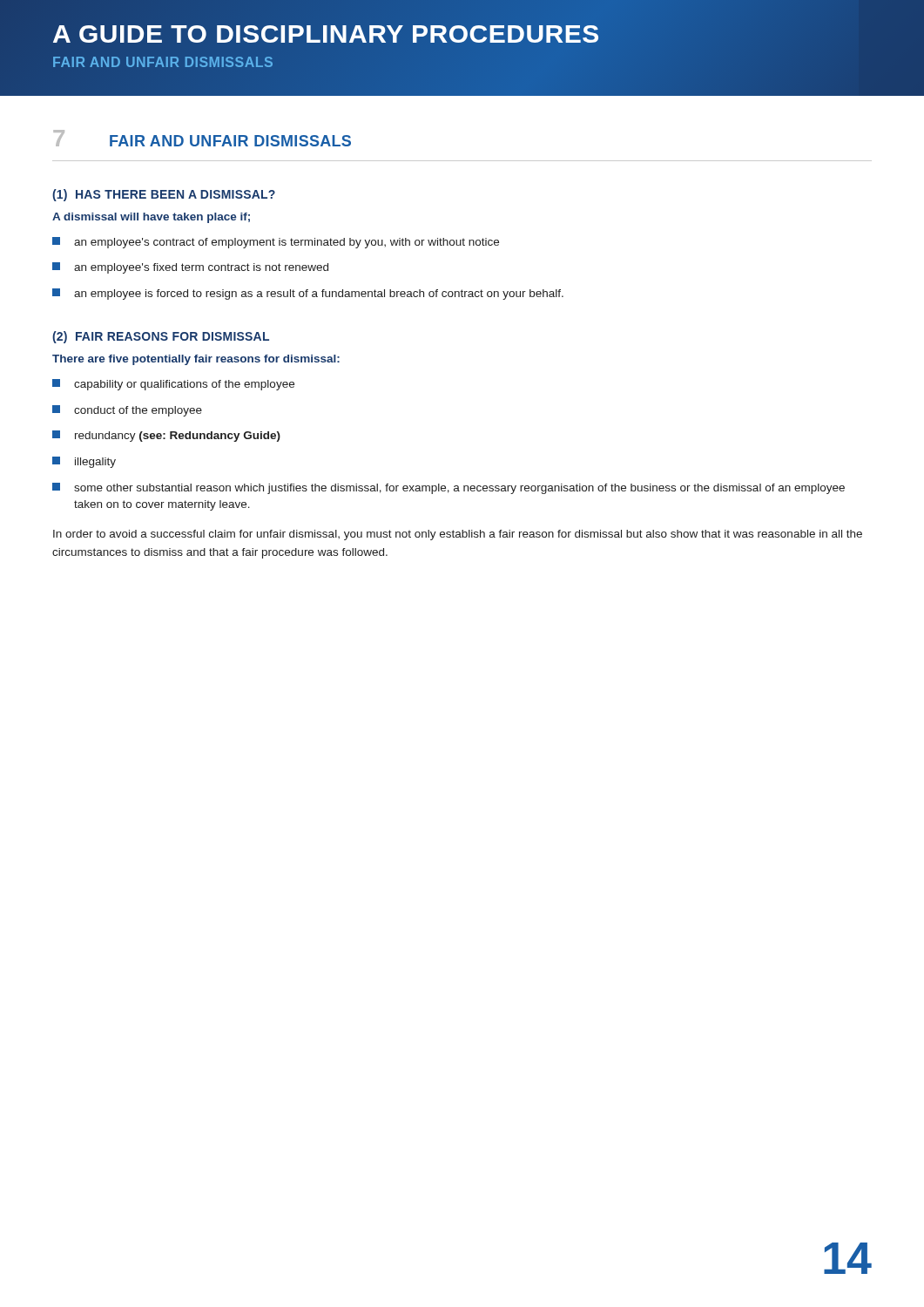Find the element starting "(1) Has there been a dismissal?"
Screen dimensions: 1307x924
164,194
